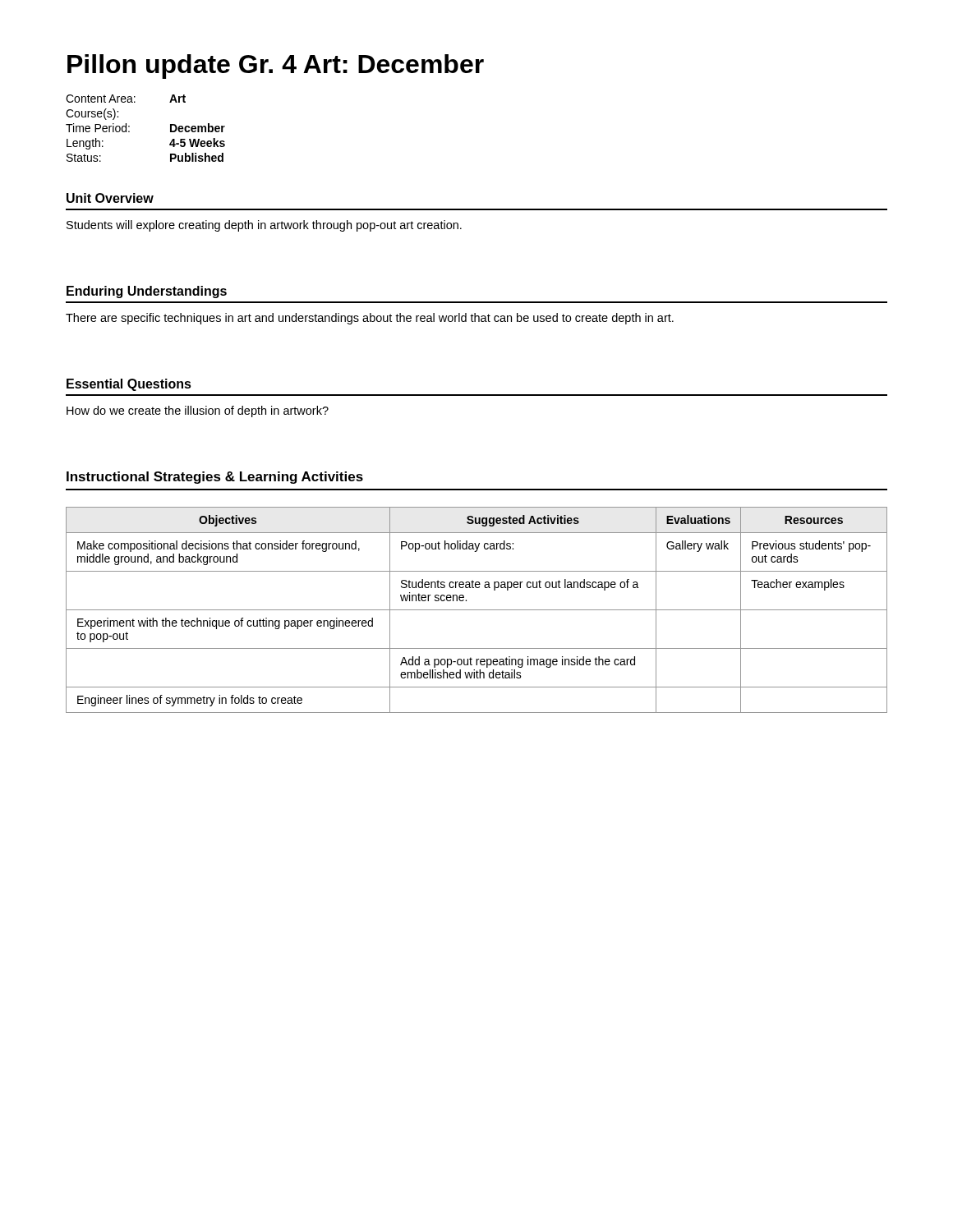953x1232 pixels.
Task: Where does it say "Unit Overview"?
Action: tap(476, 201)
